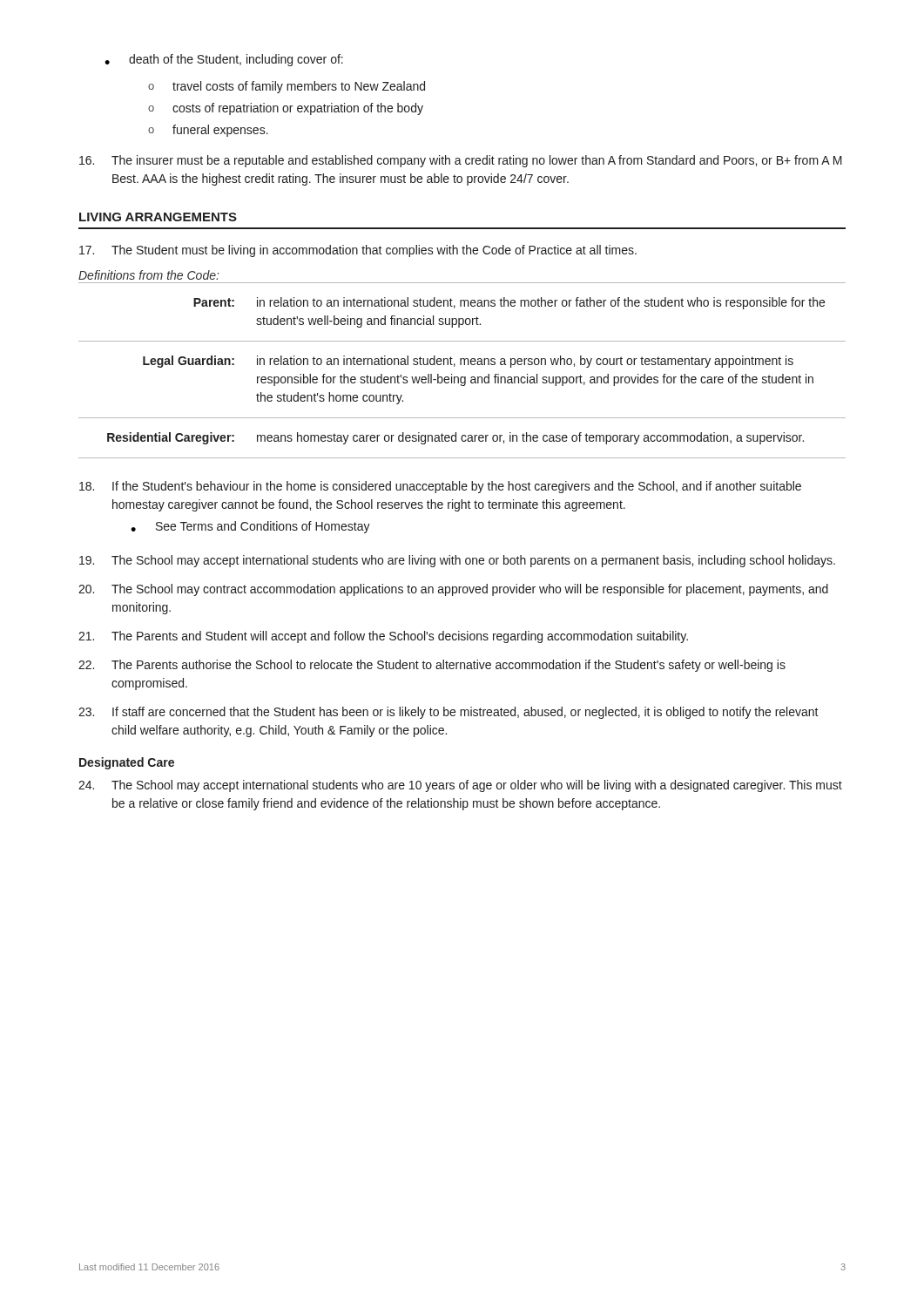Screen dimensions: 1307x924
Task: Click the passage that begins "20. The School may contract"
Action: [x=462, y=599]
